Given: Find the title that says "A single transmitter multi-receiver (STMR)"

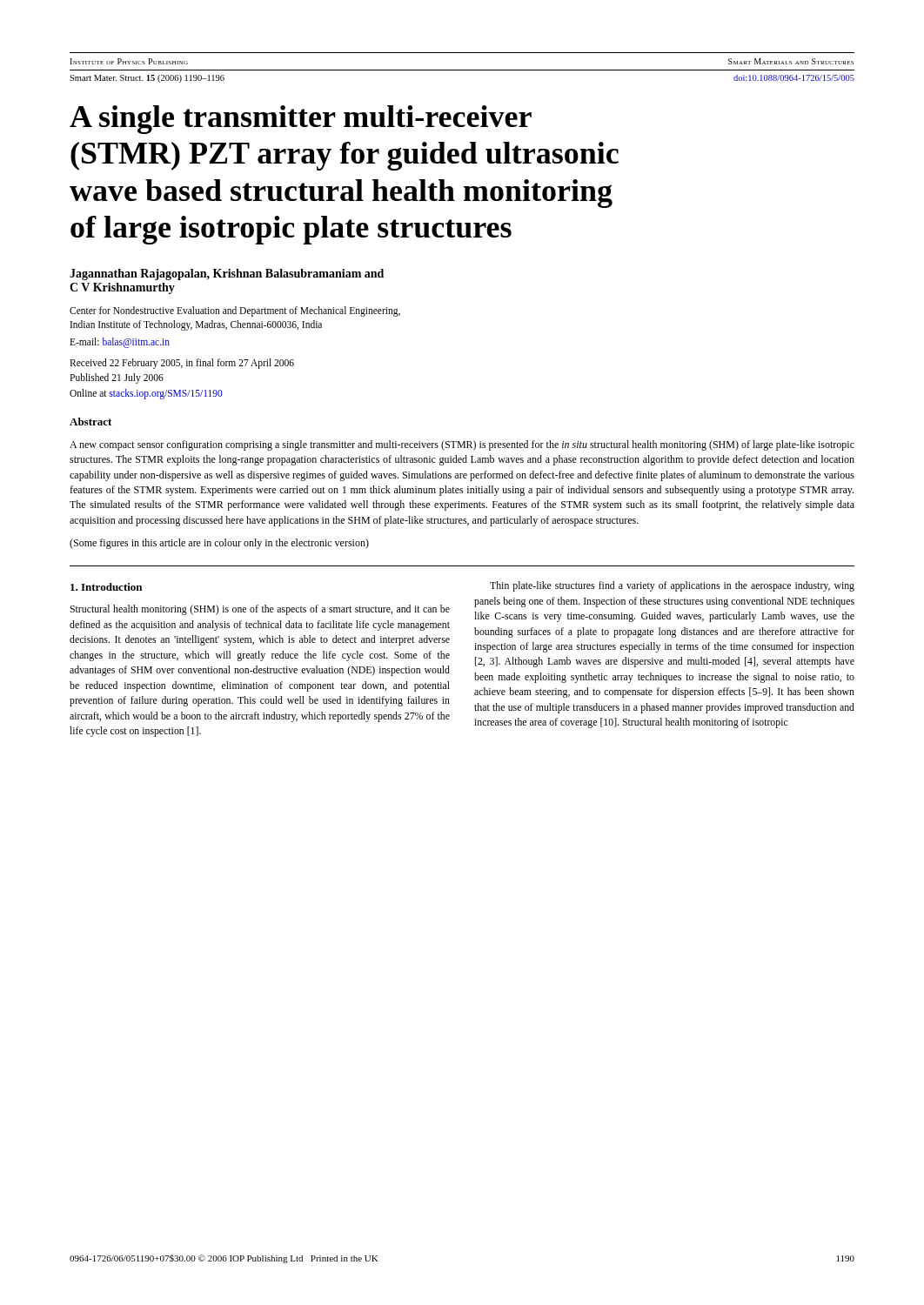Looking at the screenshot, I should click(462, 172).
